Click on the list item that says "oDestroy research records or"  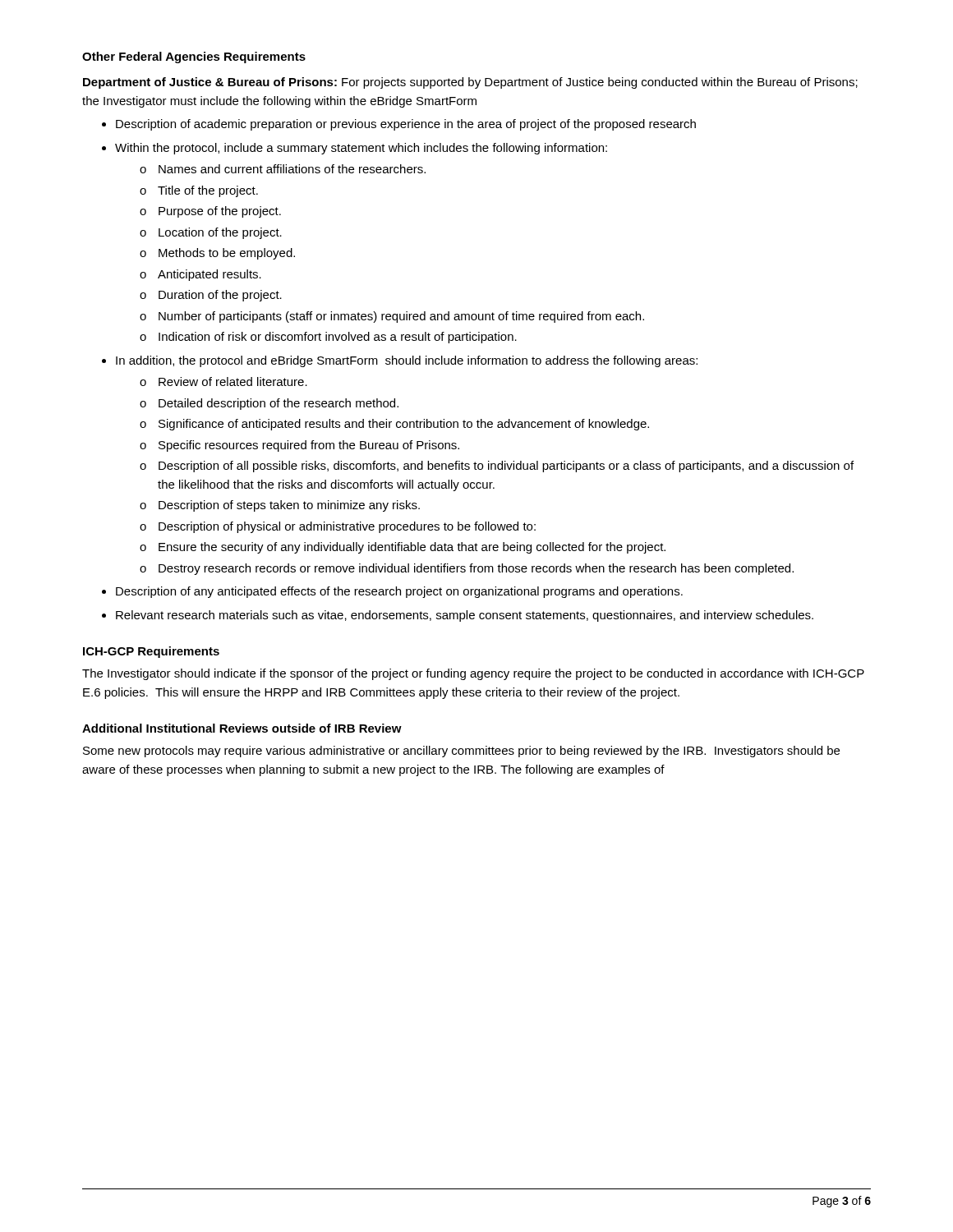(x=467, y=568)
